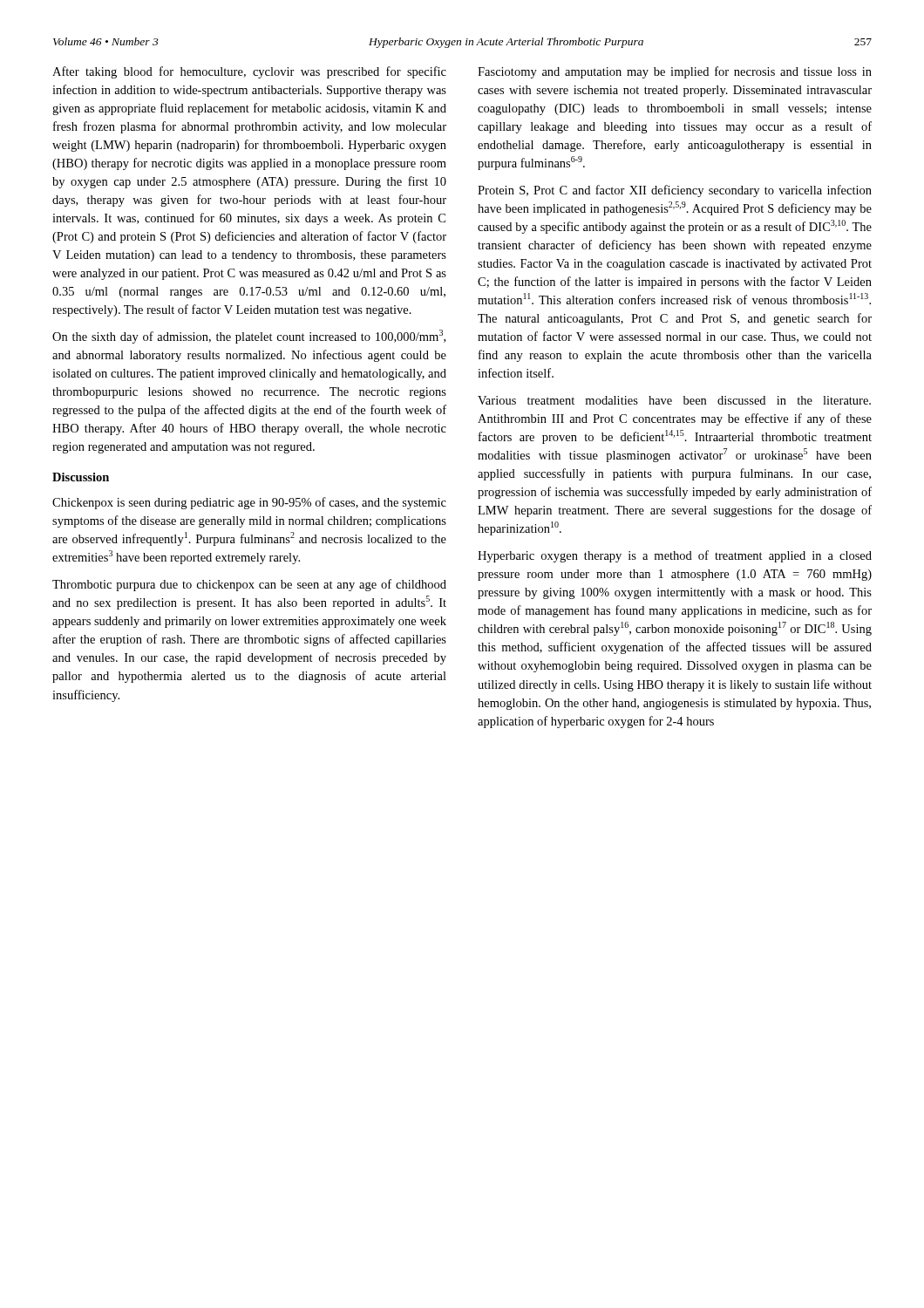Locate the block of text that opens with "Various treatment modalities"
Screen dimensions: 1308x924
[675, 465]
